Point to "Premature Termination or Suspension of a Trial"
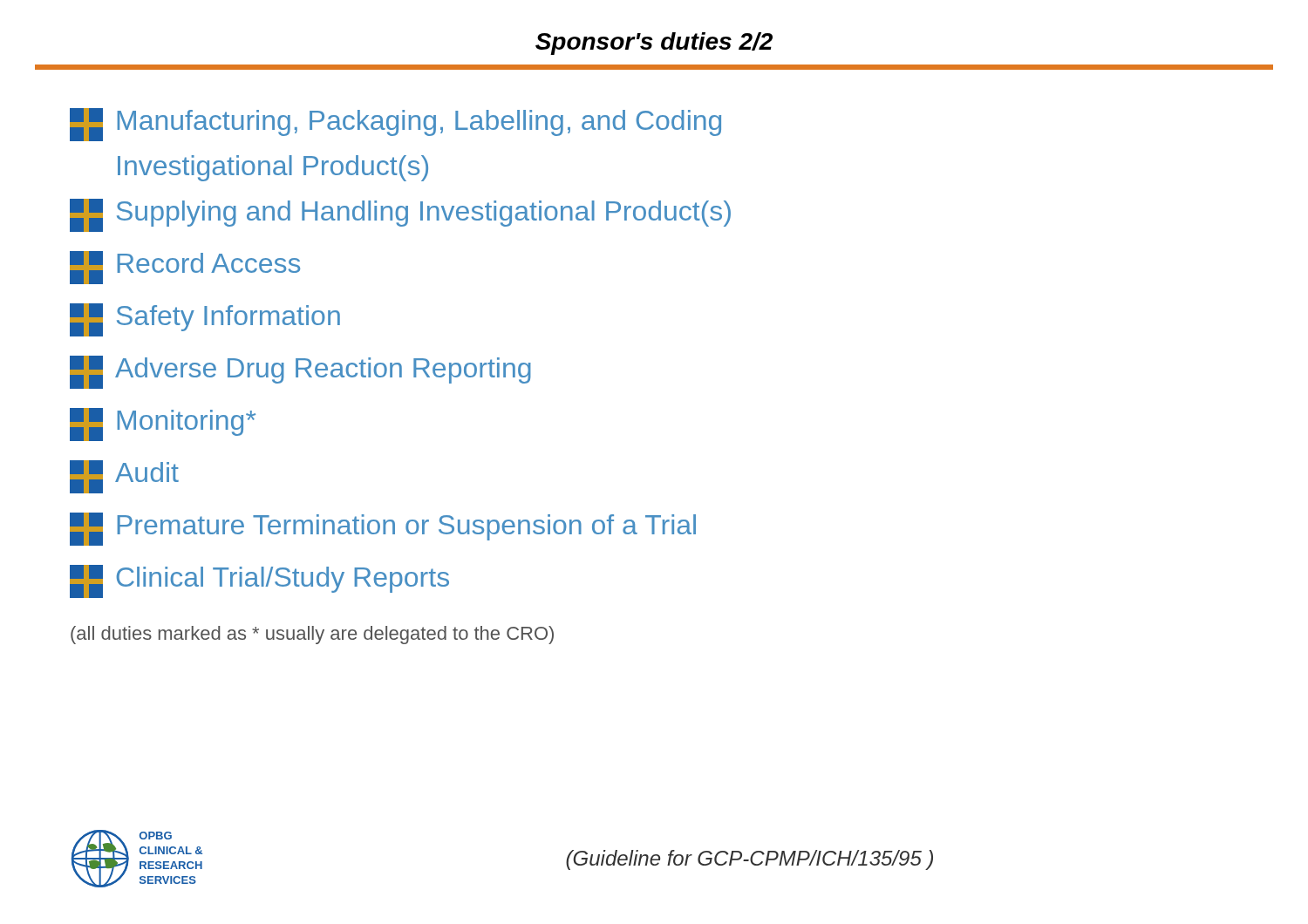The height and width of the screenshot is (924, 1308). 384,528
